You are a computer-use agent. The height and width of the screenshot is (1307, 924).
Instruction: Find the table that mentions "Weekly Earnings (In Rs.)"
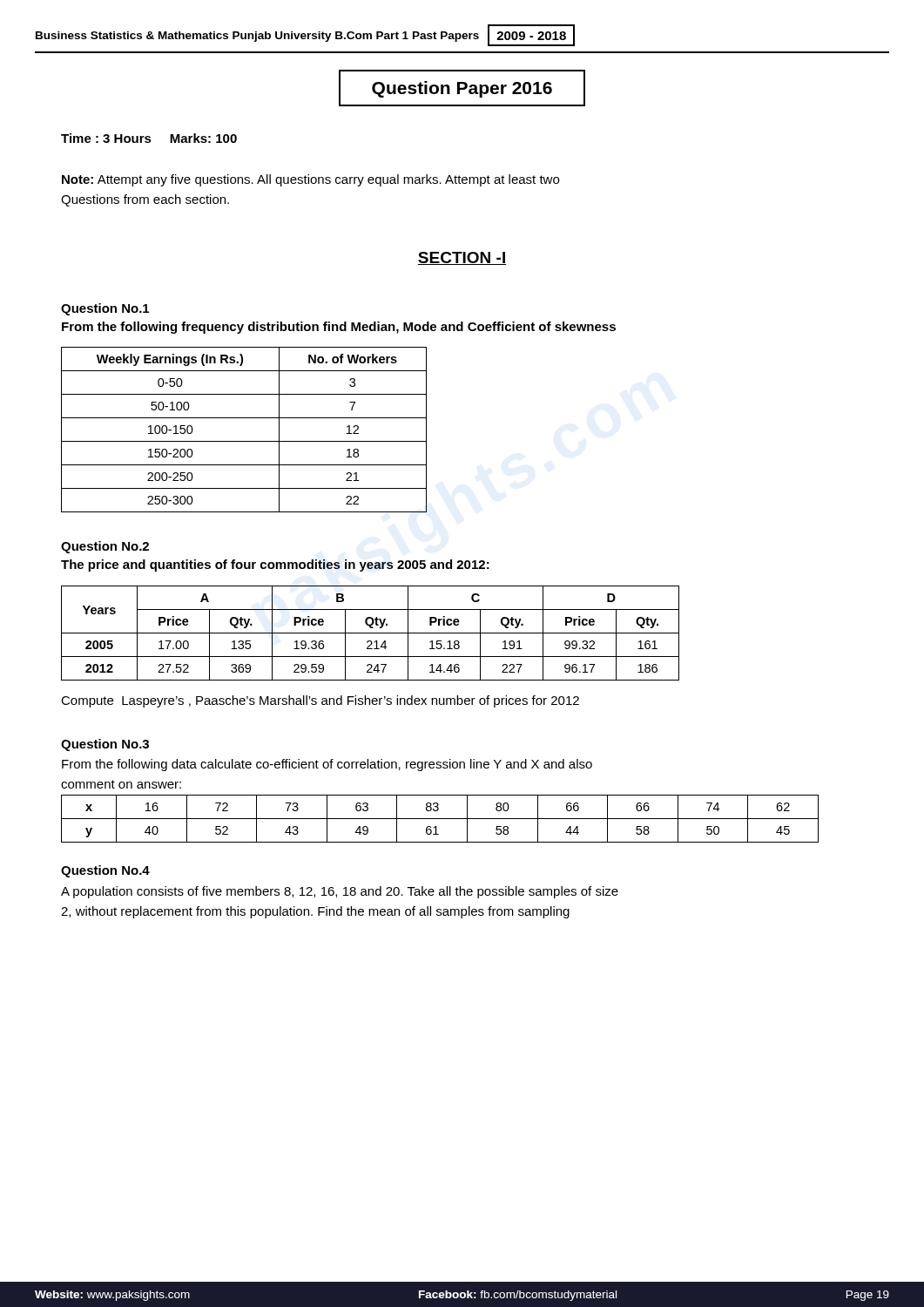click(257, 430)
